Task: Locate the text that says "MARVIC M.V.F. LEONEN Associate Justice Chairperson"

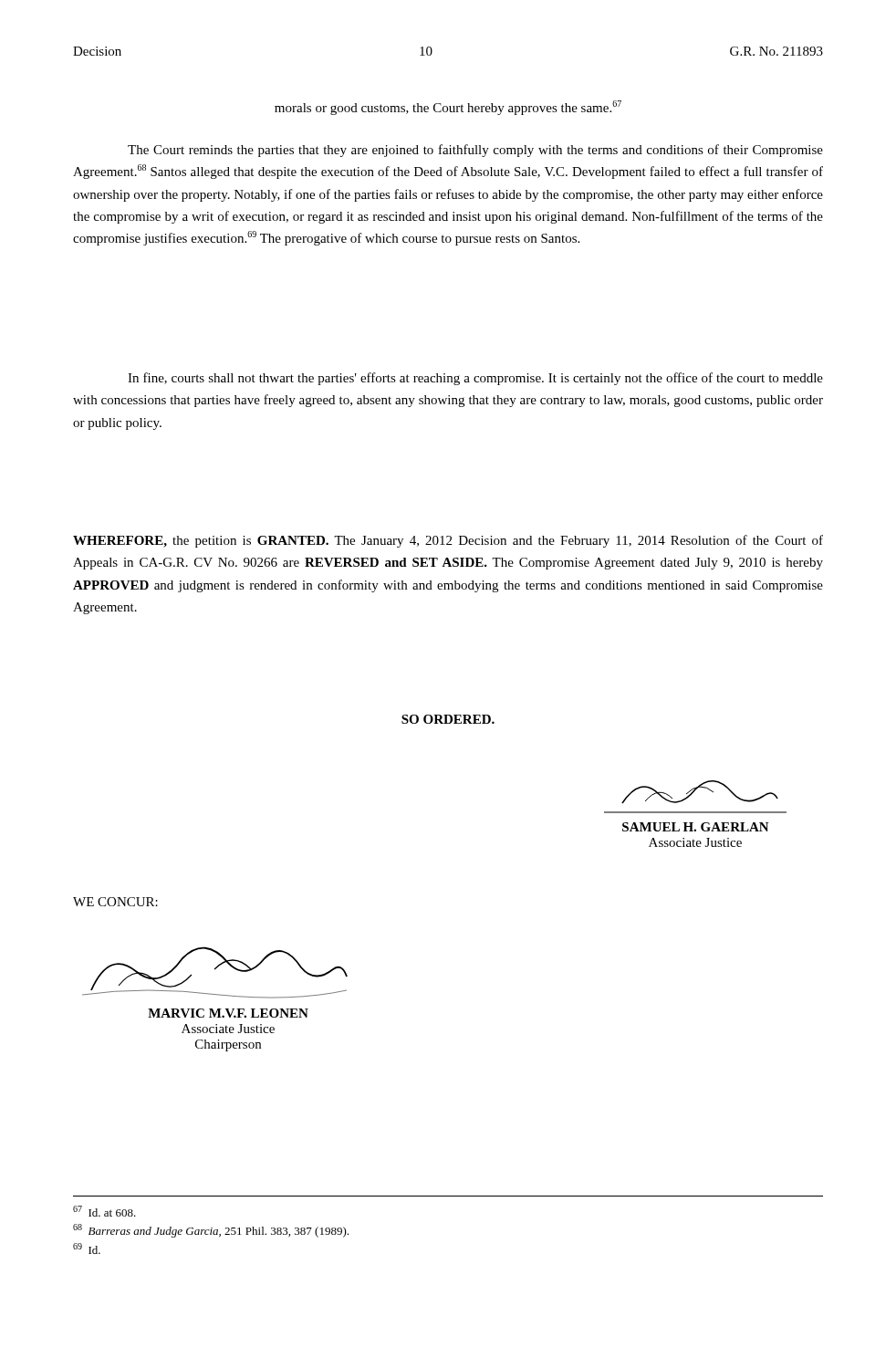Action: (228, 1029)
